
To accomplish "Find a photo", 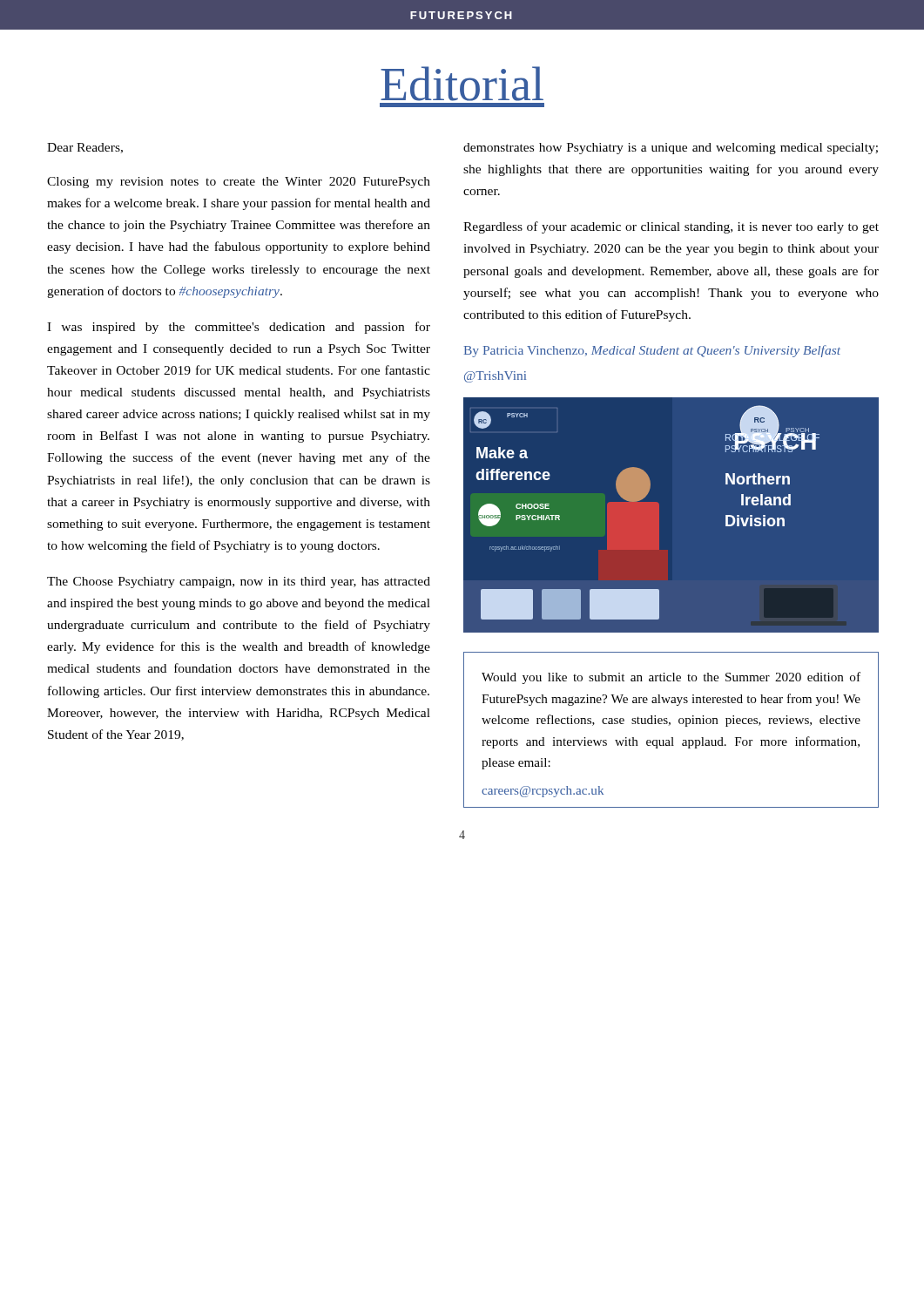I will pos(671,517).
